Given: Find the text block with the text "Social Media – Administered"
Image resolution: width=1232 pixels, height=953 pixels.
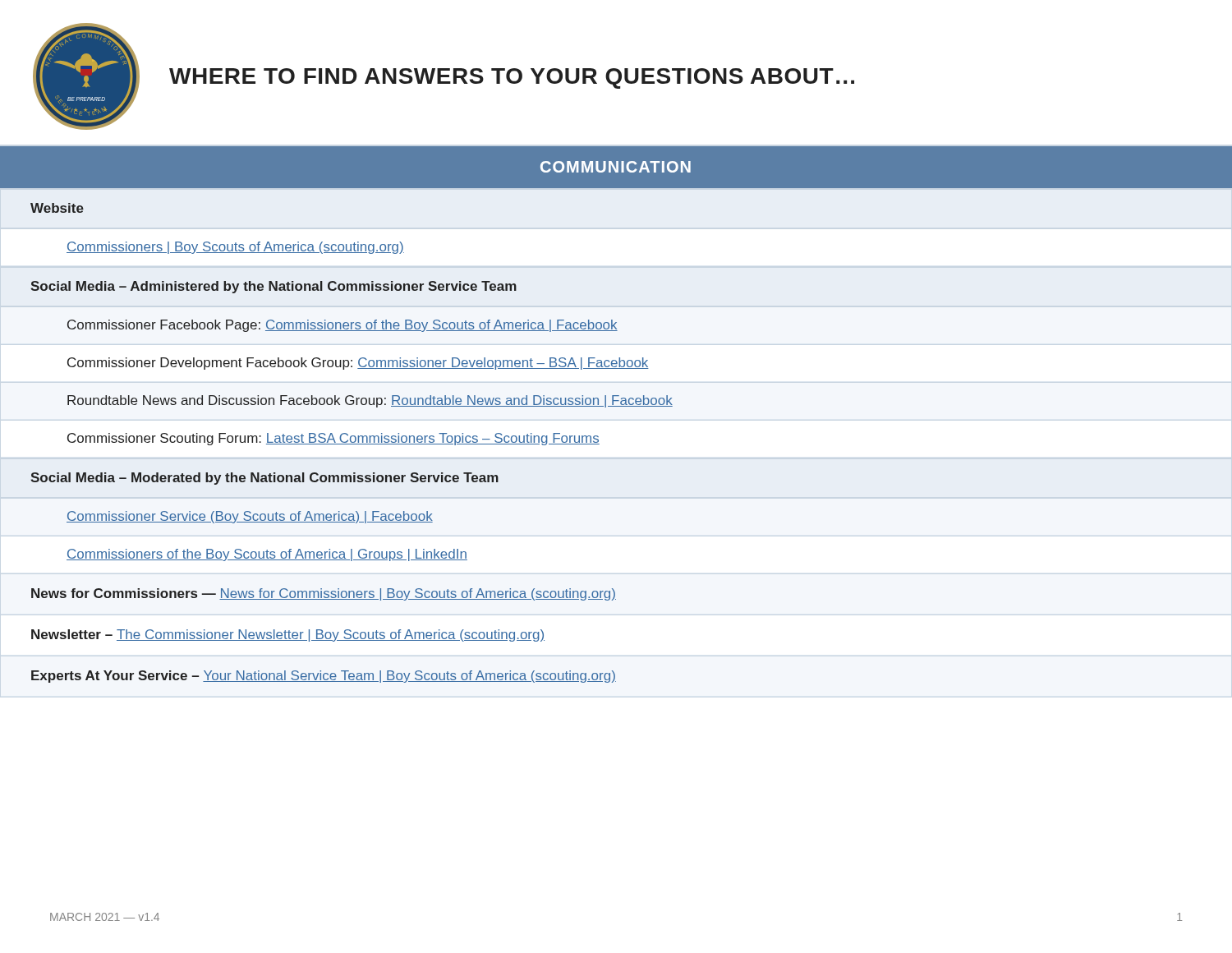Looking at the screenshot, I should pyautogui.click(x=274, y=286).
